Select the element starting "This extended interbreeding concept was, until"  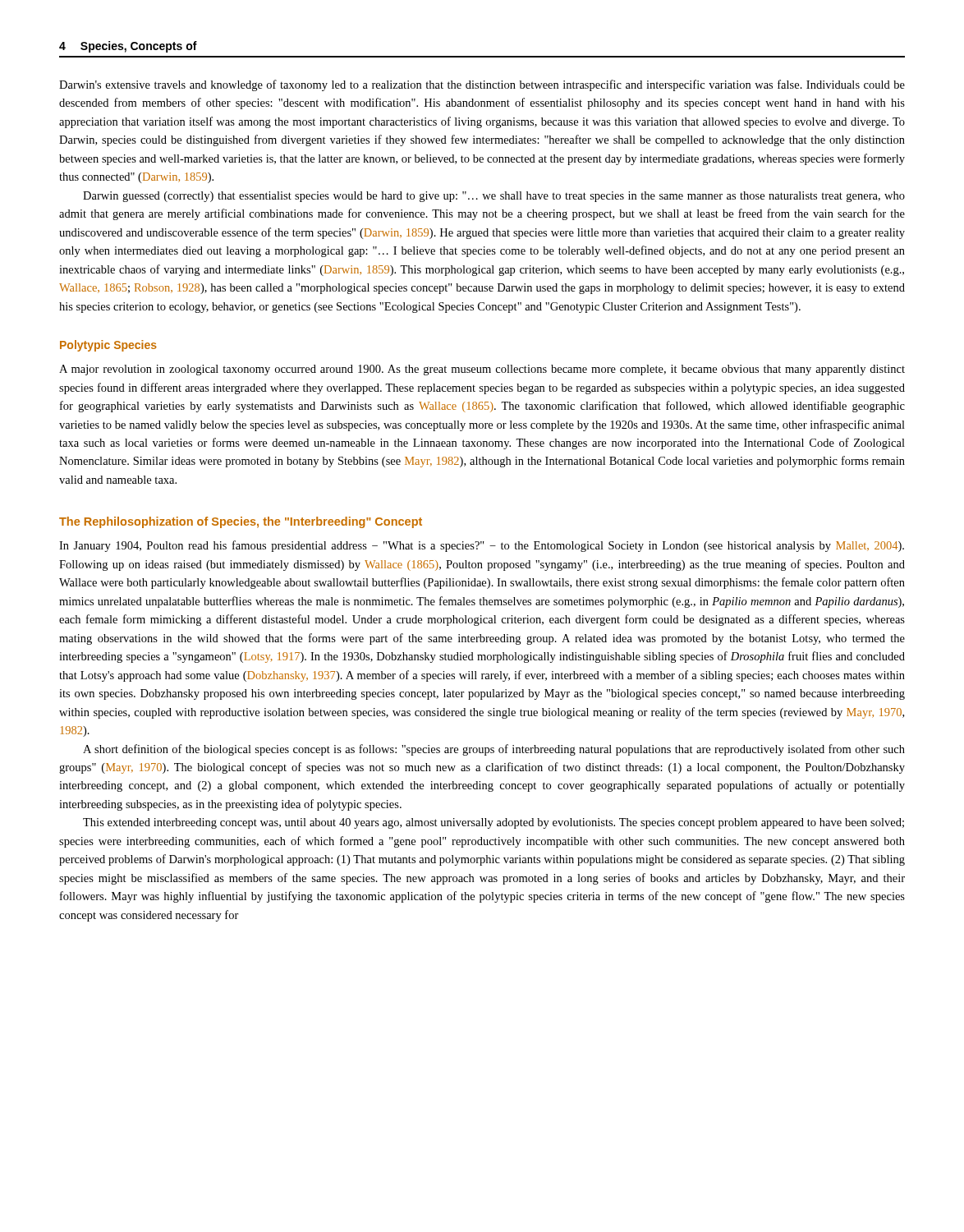pos(482,869)
